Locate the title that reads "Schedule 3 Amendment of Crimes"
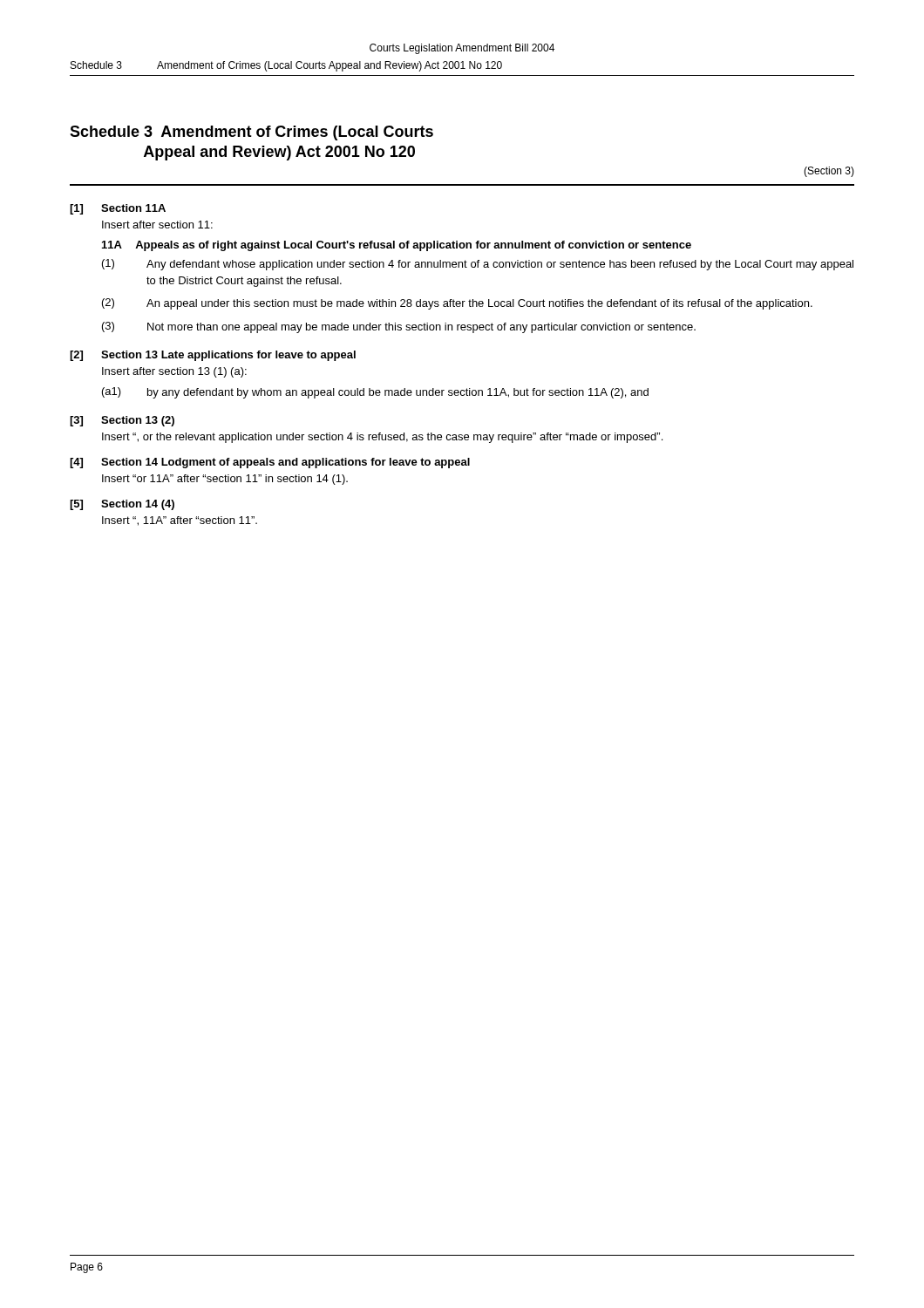The image size is (924, 1308). point(252,142)
